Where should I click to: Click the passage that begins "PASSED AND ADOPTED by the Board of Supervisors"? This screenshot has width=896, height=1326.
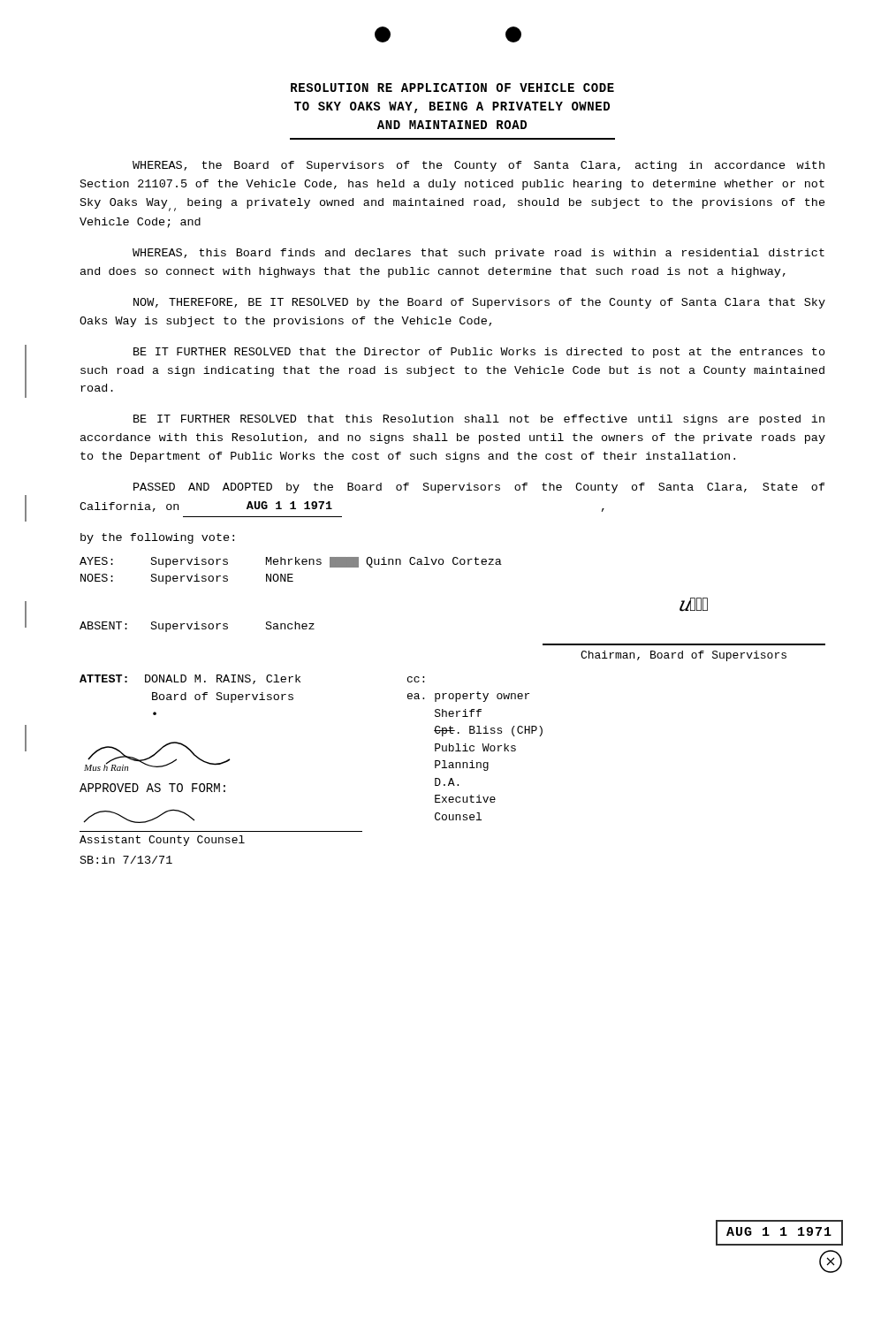452,499
